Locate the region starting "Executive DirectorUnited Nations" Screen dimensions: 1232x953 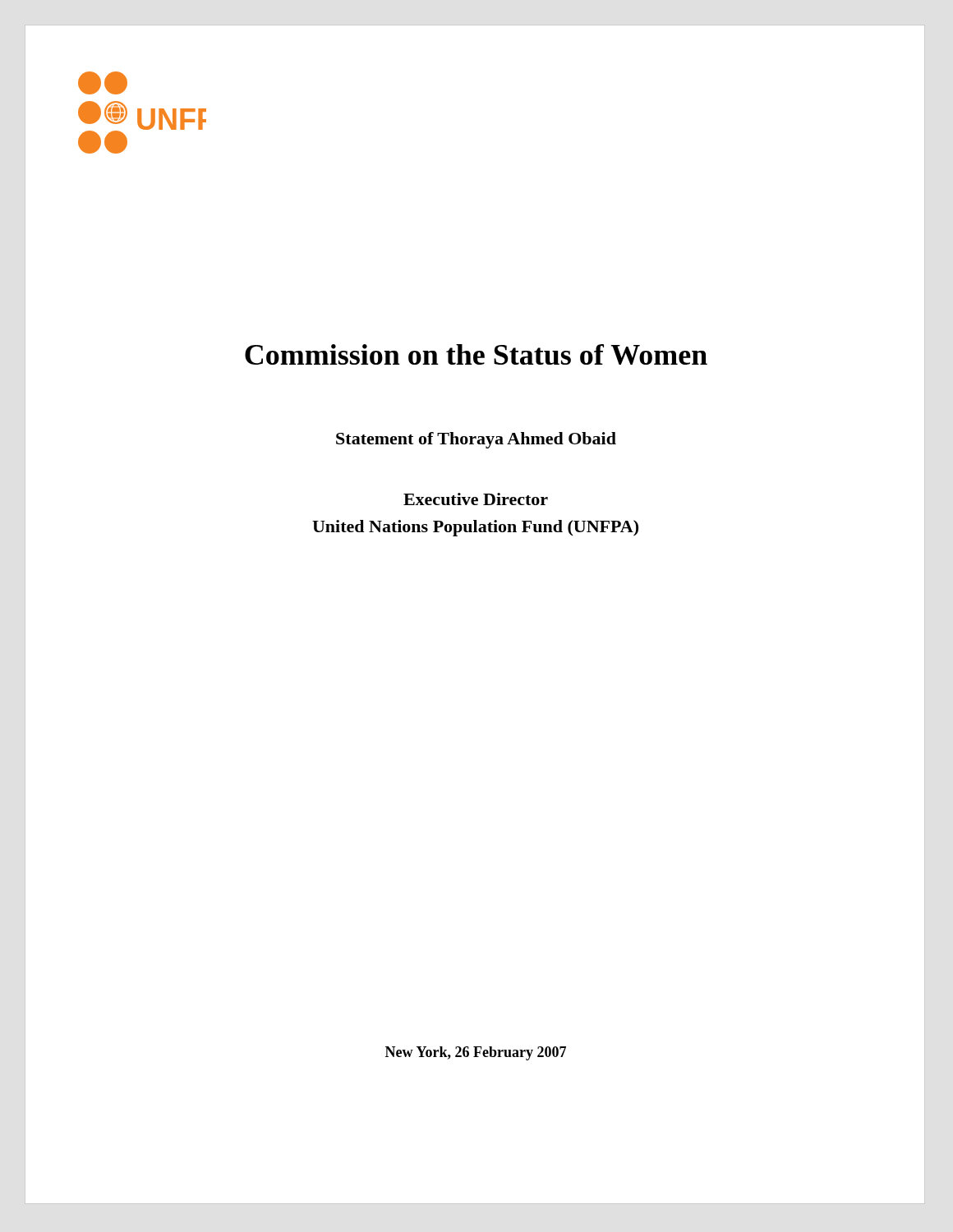pyautogui.click(x=476, y=513)
